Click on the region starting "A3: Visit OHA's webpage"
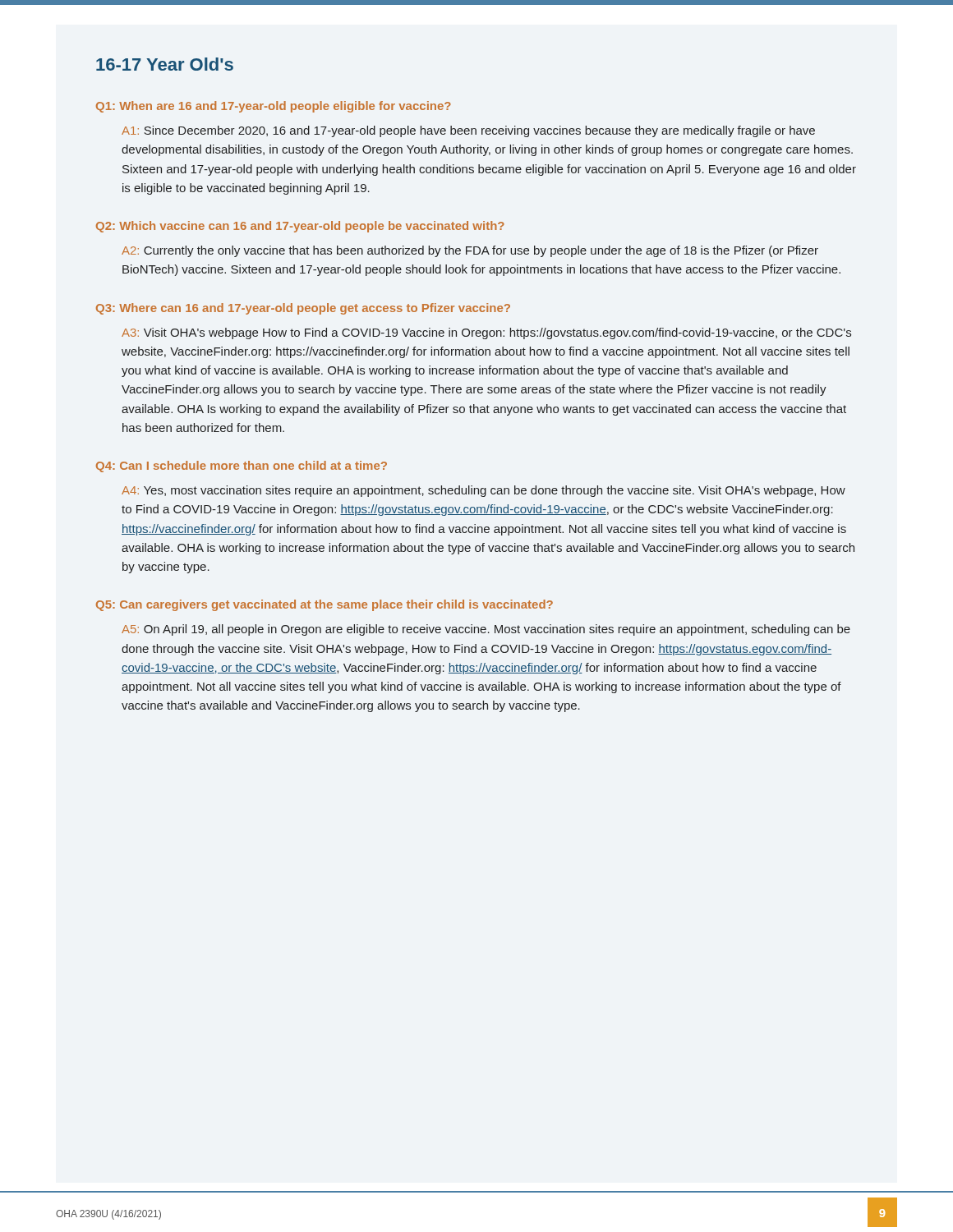The image size is (953, 1232). (x=490, y=380)
